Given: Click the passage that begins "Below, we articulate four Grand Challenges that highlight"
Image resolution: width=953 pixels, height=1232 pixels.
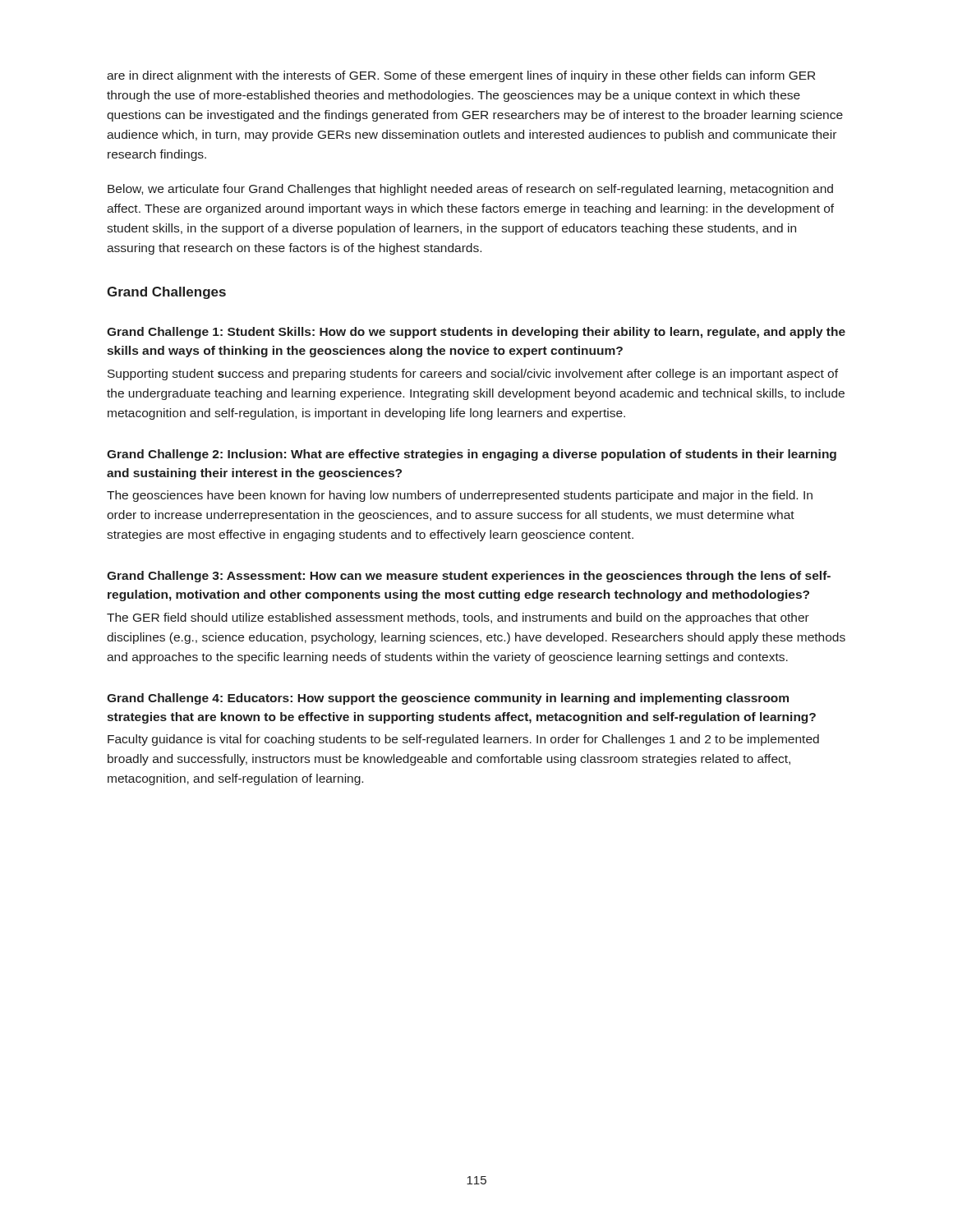Looking at the screenshot, I should 470,218.
